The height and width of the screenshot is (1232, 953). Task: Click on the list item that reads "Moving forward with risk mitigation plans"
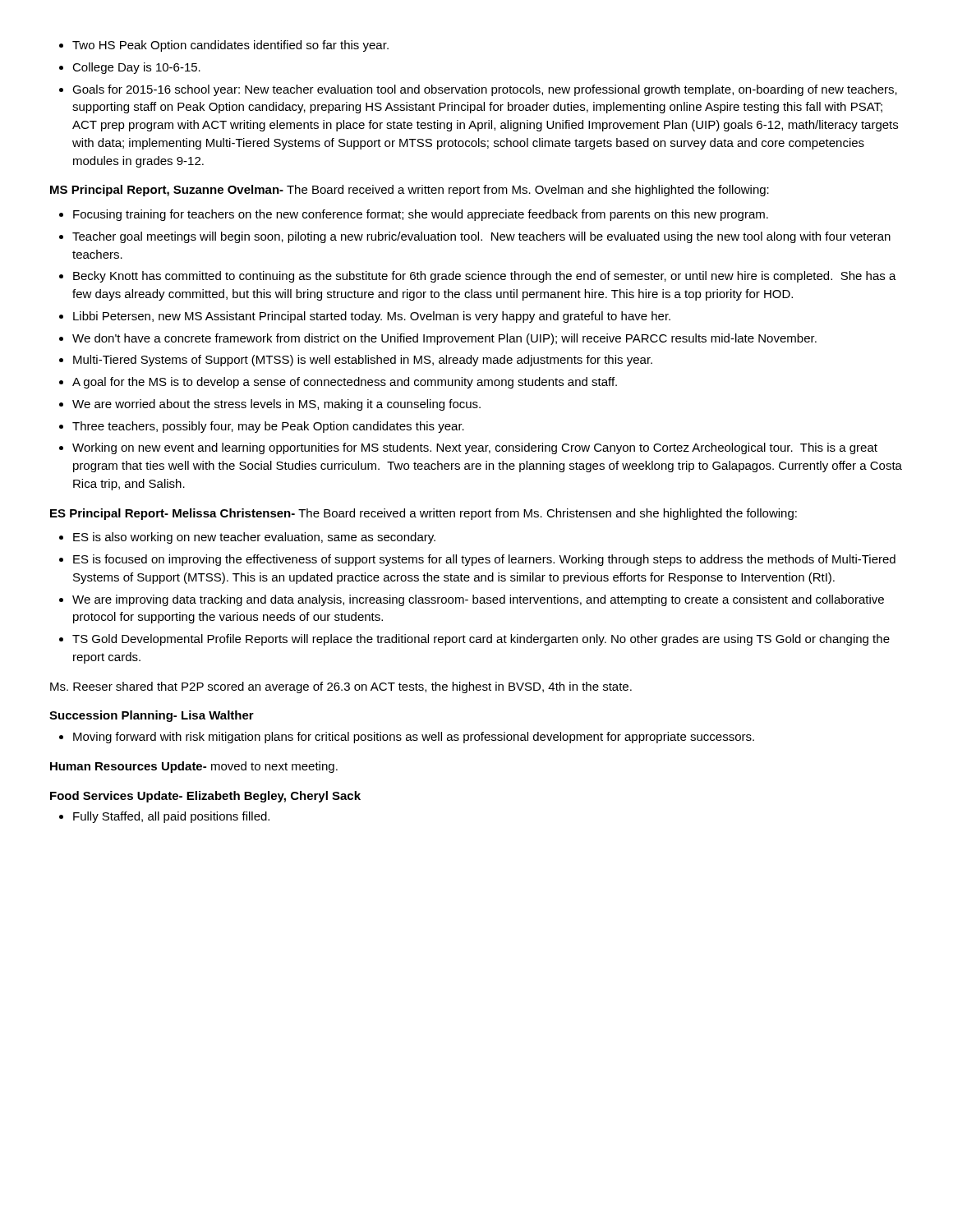click(x=414, y=736)
